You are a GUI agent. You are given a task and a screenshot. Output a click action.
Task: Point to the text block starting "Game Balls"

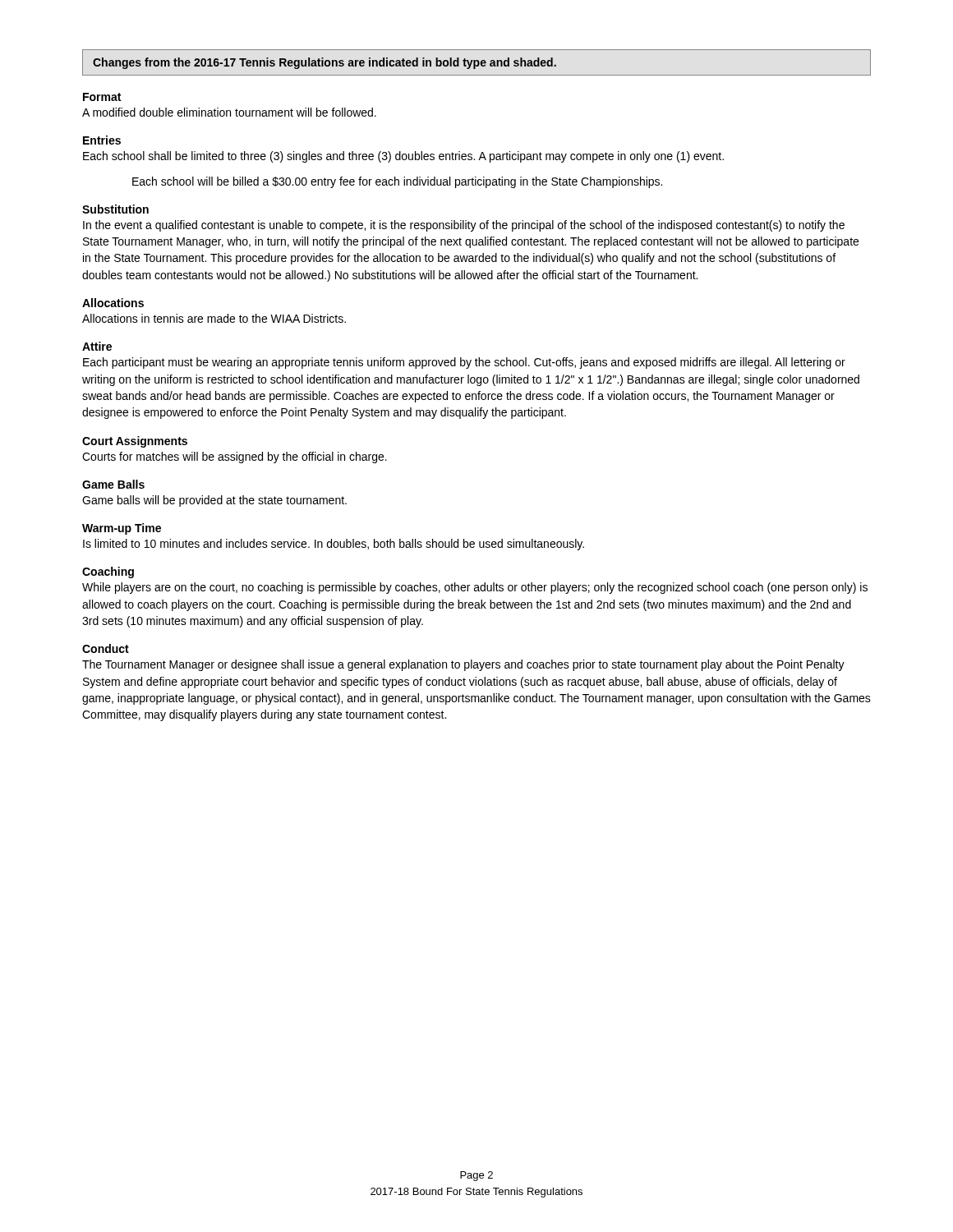point(114,484)
